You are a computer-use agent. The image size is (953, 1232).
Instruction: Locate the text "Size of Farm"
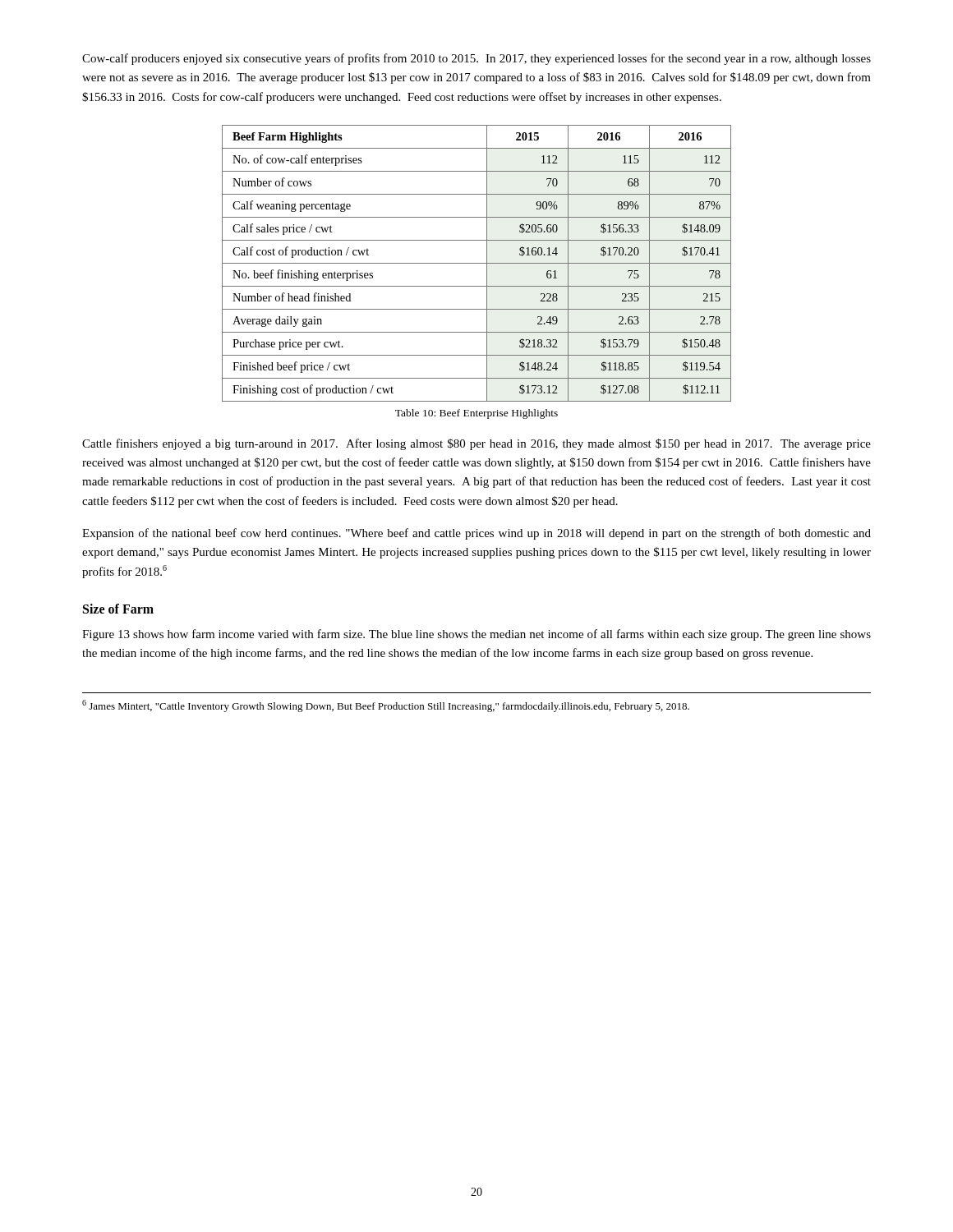118,609
